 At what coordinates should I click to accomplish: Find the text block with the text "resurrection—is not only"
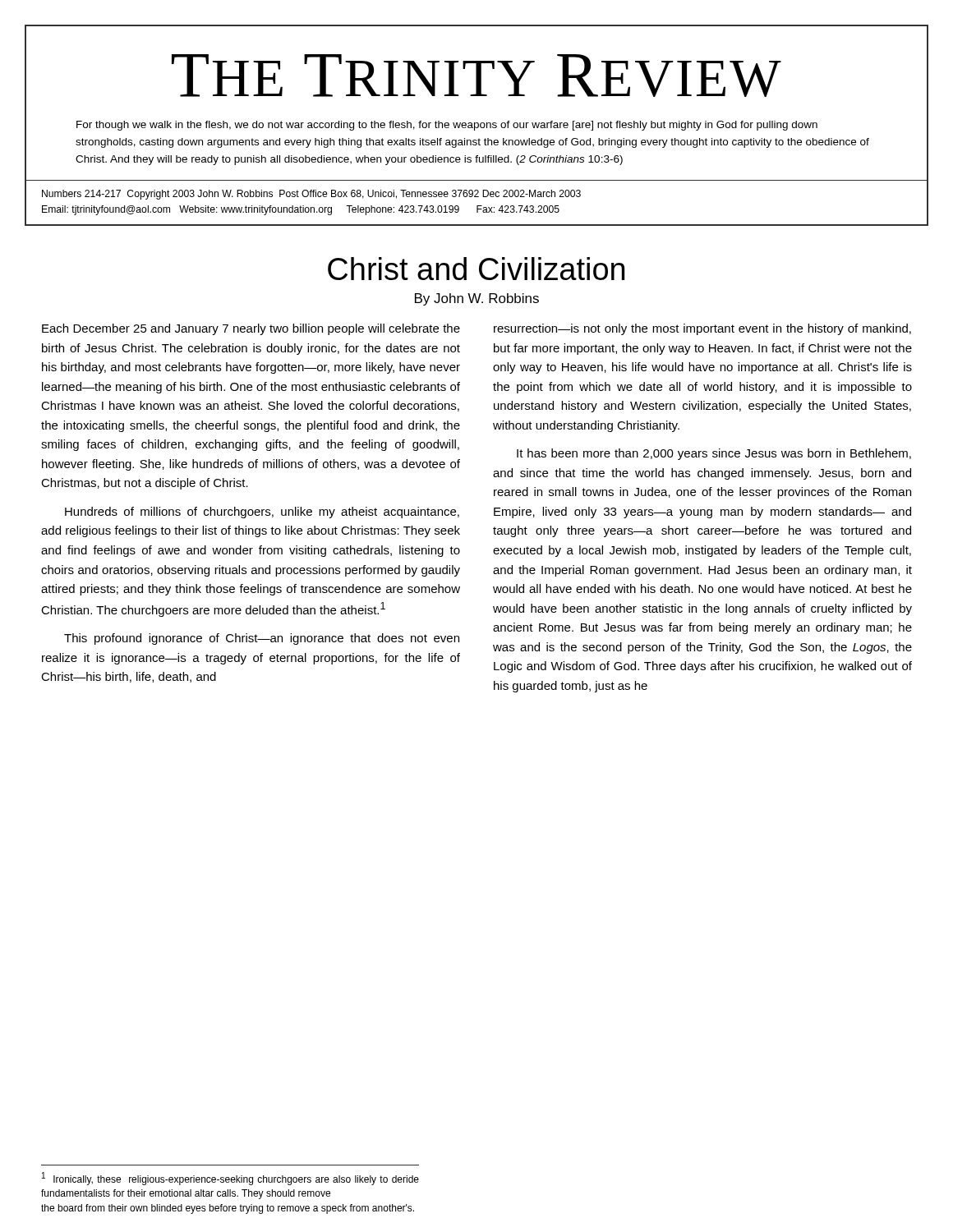[702, 507]
